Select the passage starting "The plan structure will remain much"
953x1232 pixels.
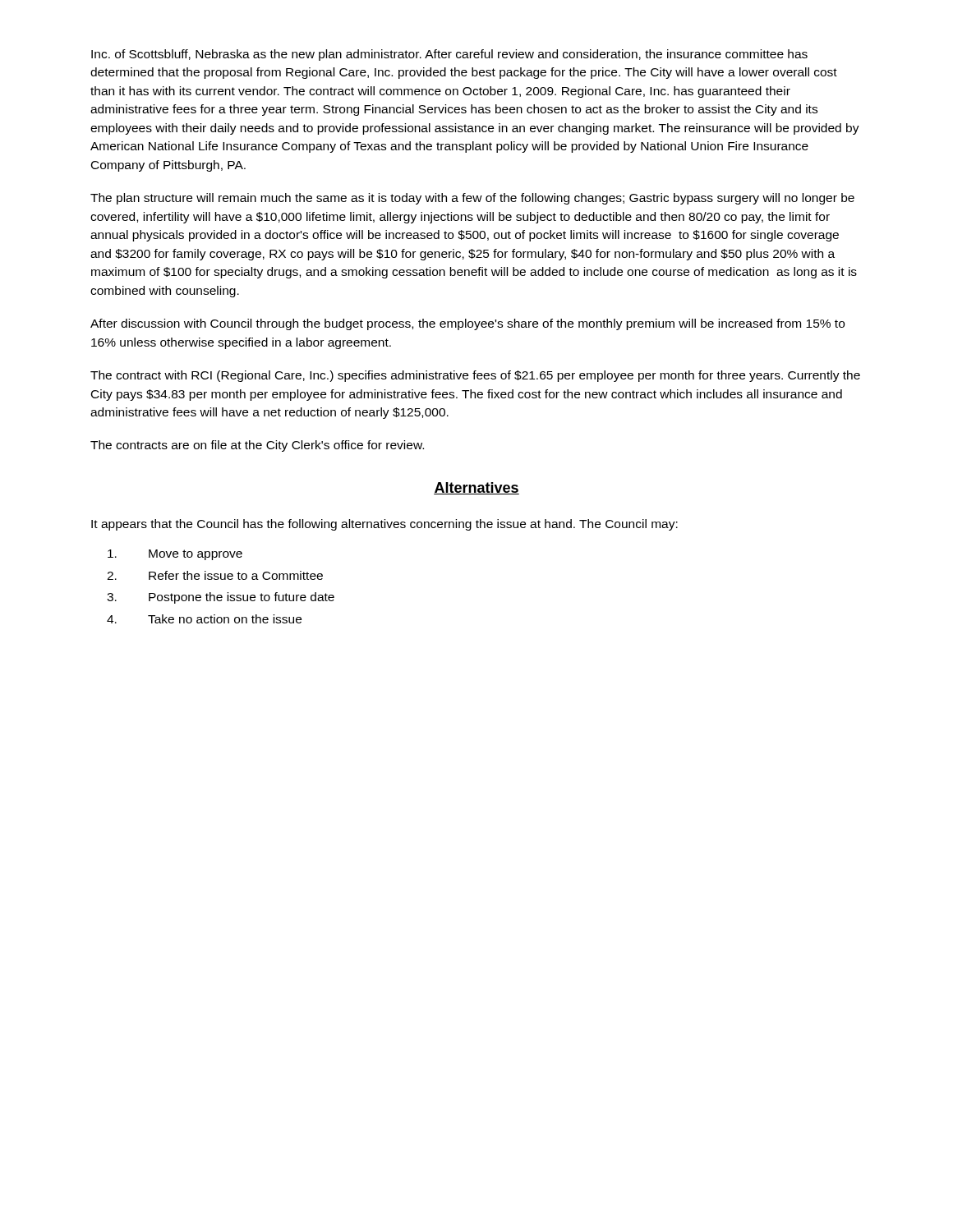click(474, 244)
